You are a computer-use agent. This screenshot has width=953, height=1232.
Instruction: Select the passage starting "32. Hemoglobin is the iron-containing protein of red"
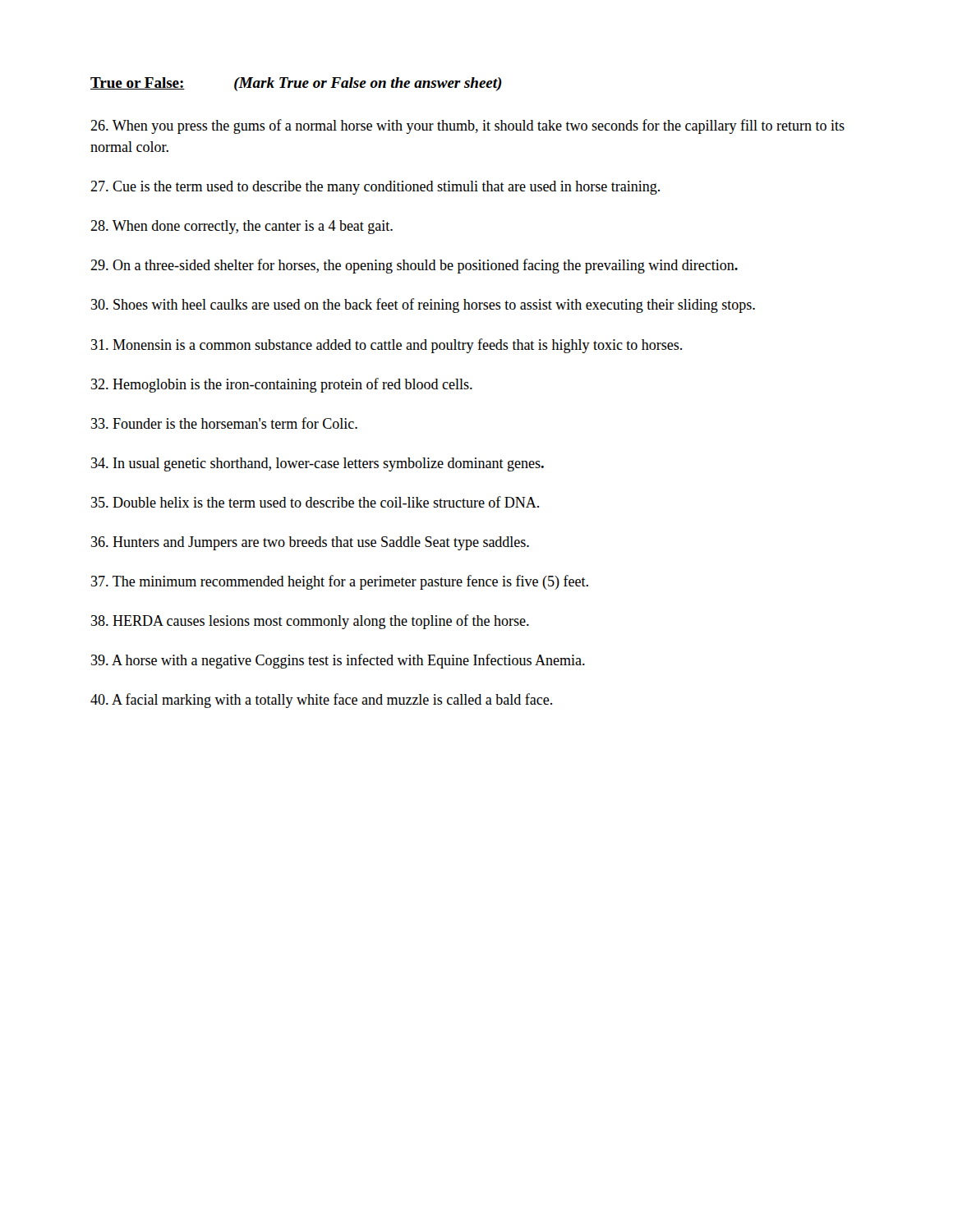point(282,384)
